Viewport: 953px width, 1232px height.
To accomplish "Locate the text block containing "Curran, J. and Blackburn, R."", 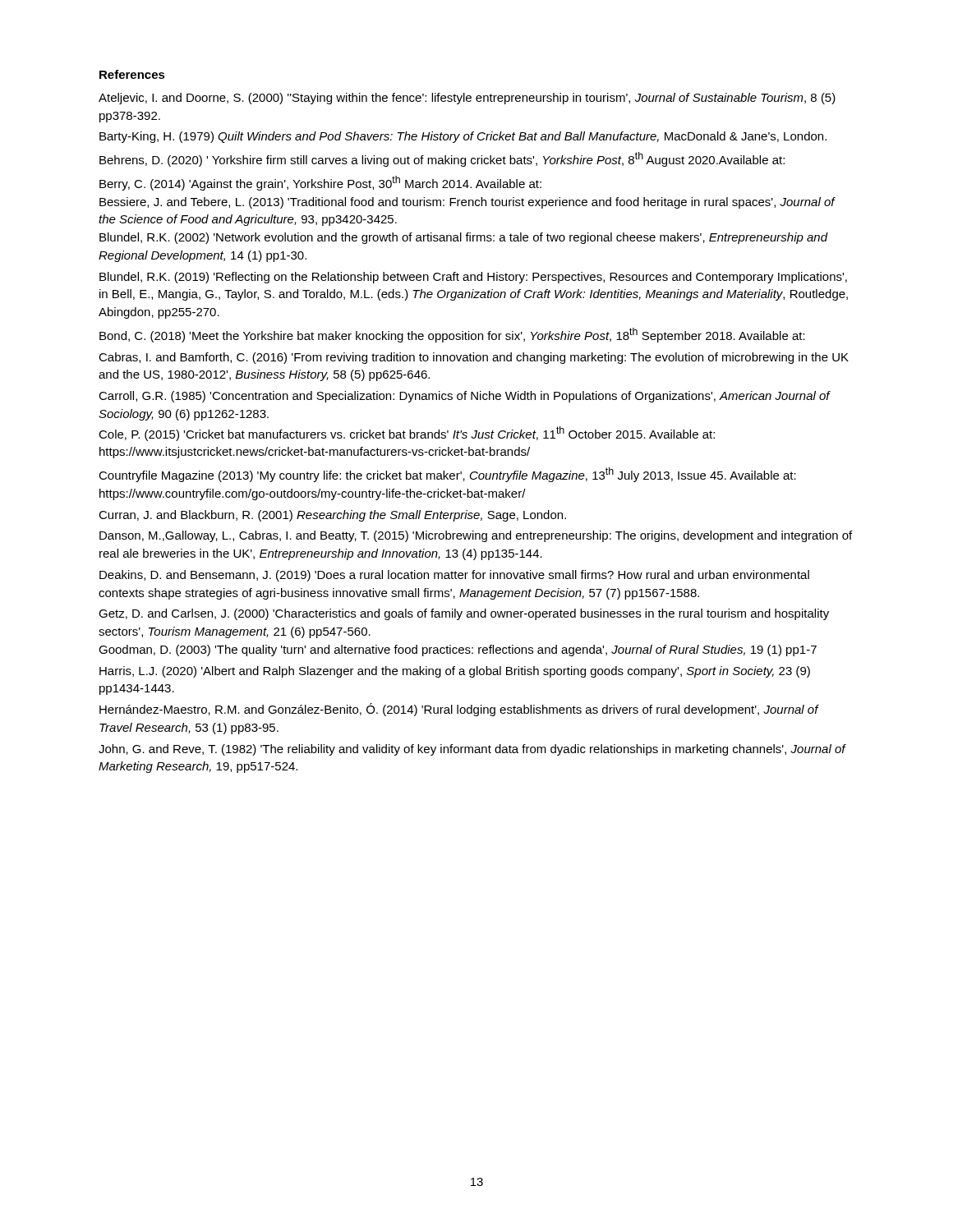I will pos(333,514).
